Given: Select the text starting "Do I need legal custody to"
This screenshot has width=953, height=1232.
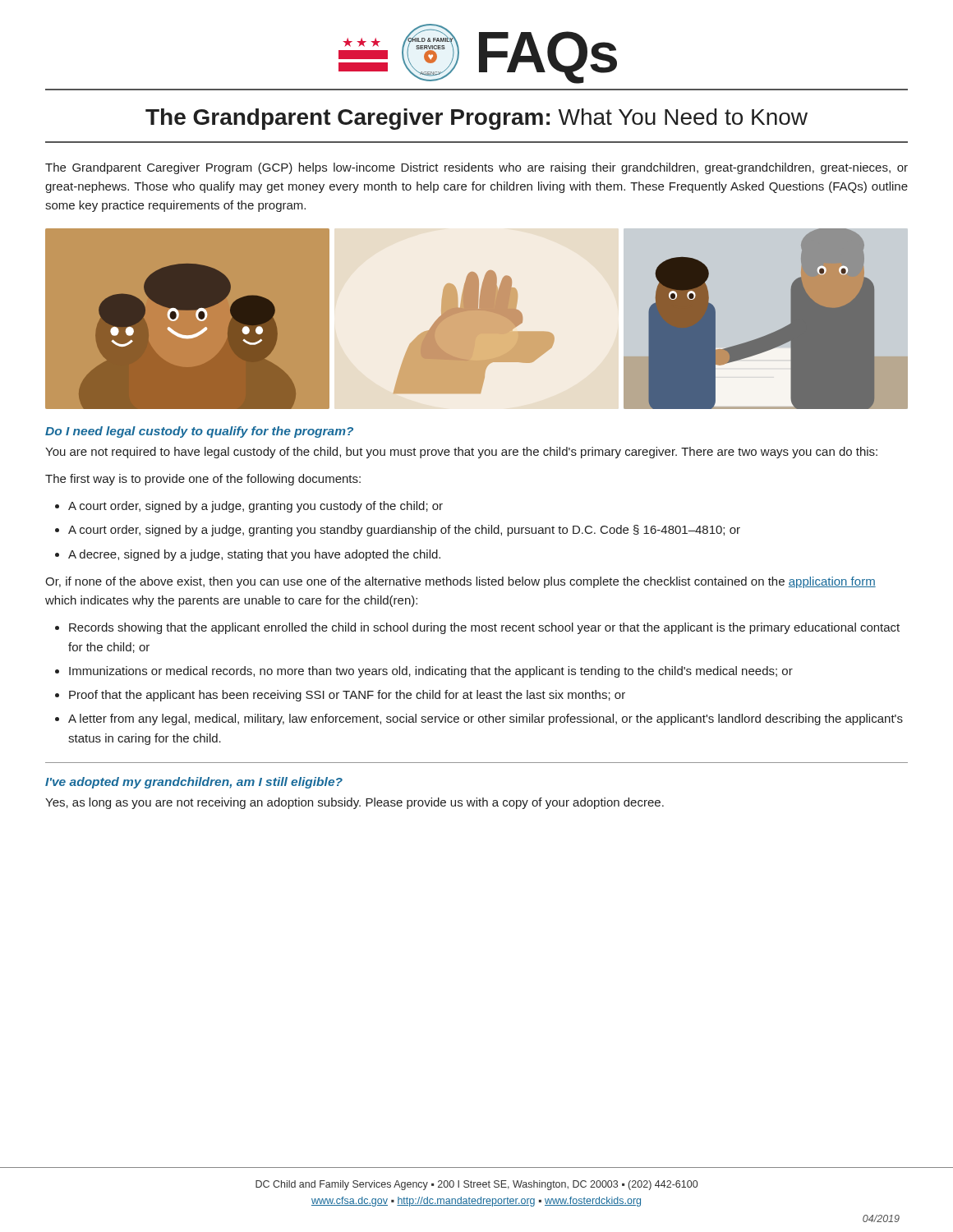Looking at the screenshot, I should coord(199,430).
